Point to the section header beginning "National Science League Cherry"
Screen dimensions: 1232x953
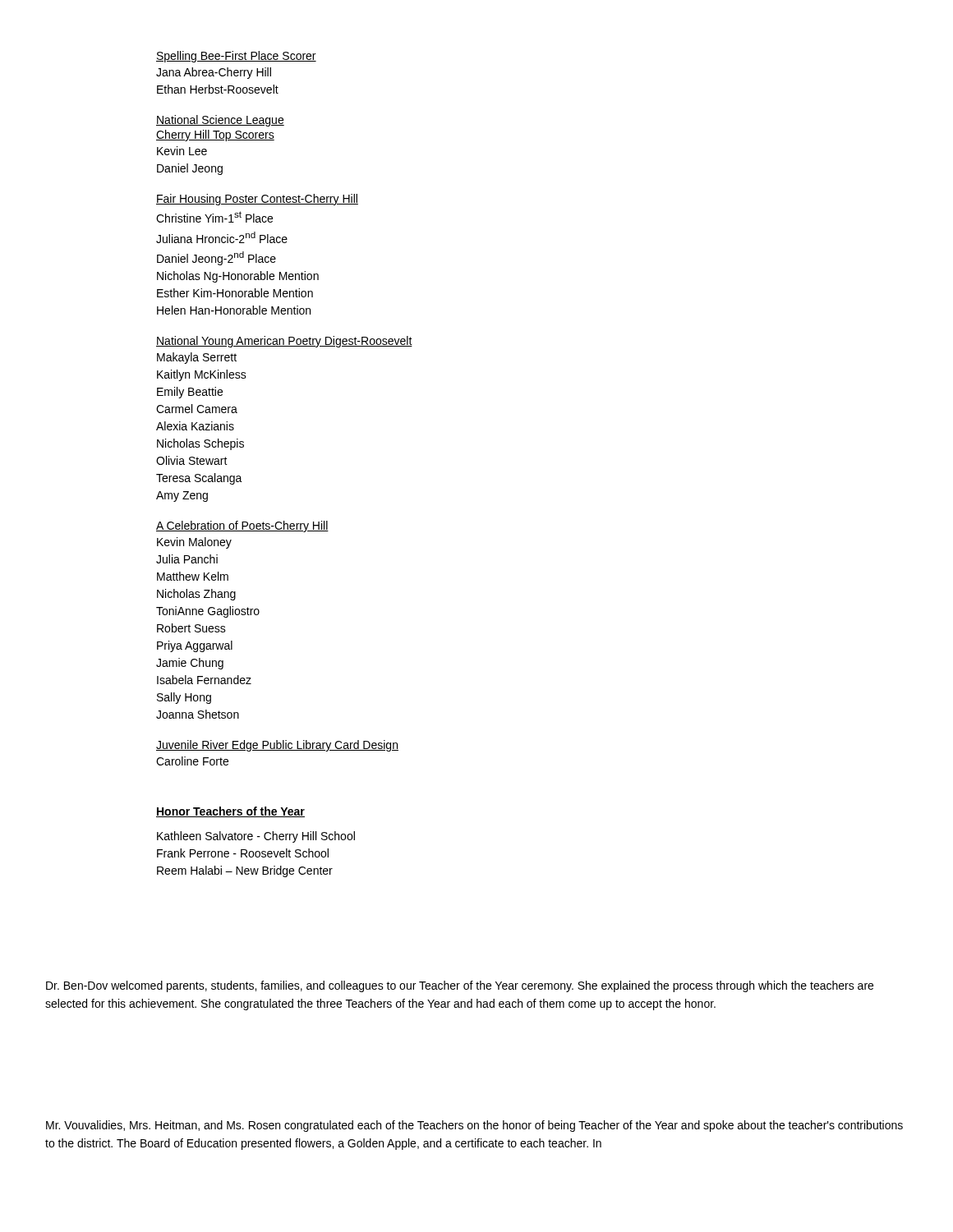coord(220,121)
